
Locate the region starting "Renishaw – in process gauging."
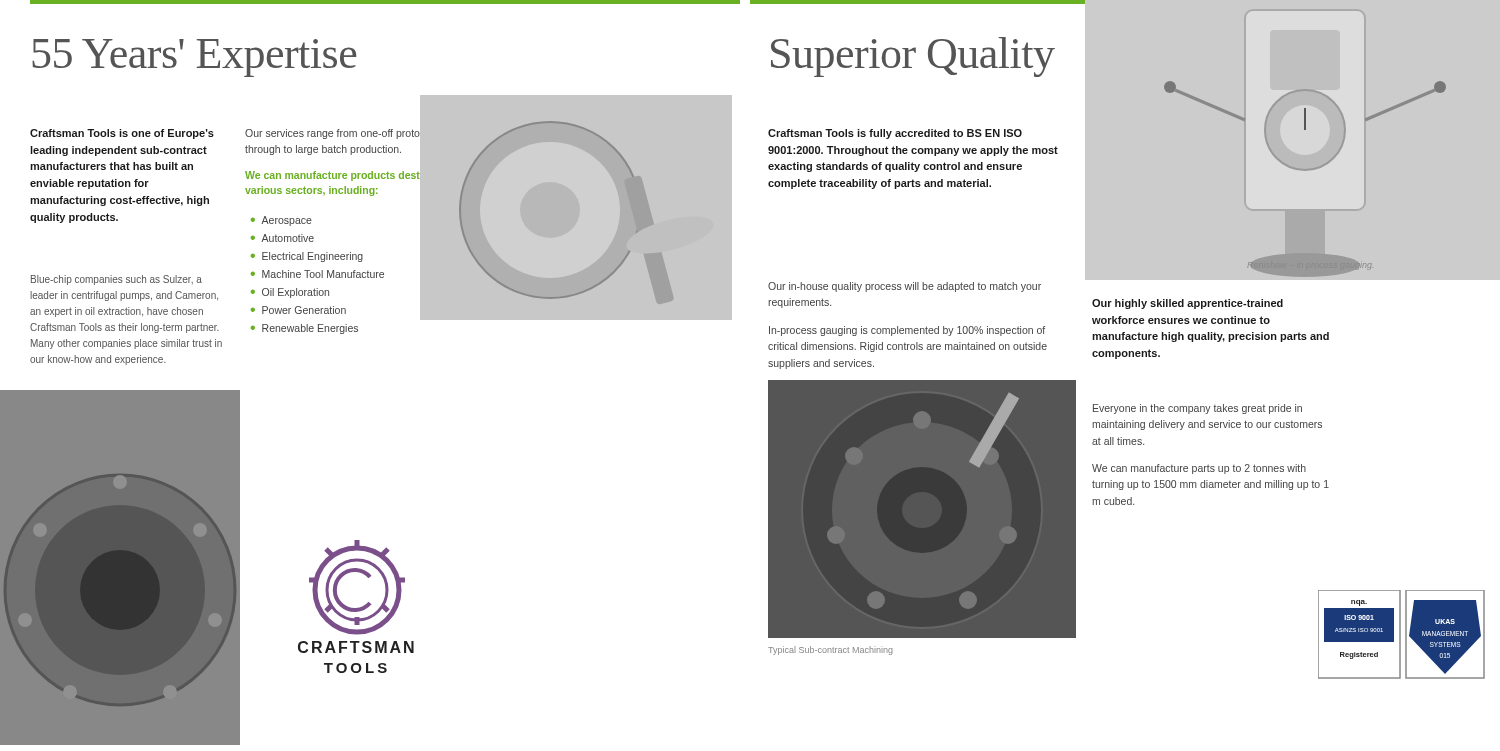1311,265
